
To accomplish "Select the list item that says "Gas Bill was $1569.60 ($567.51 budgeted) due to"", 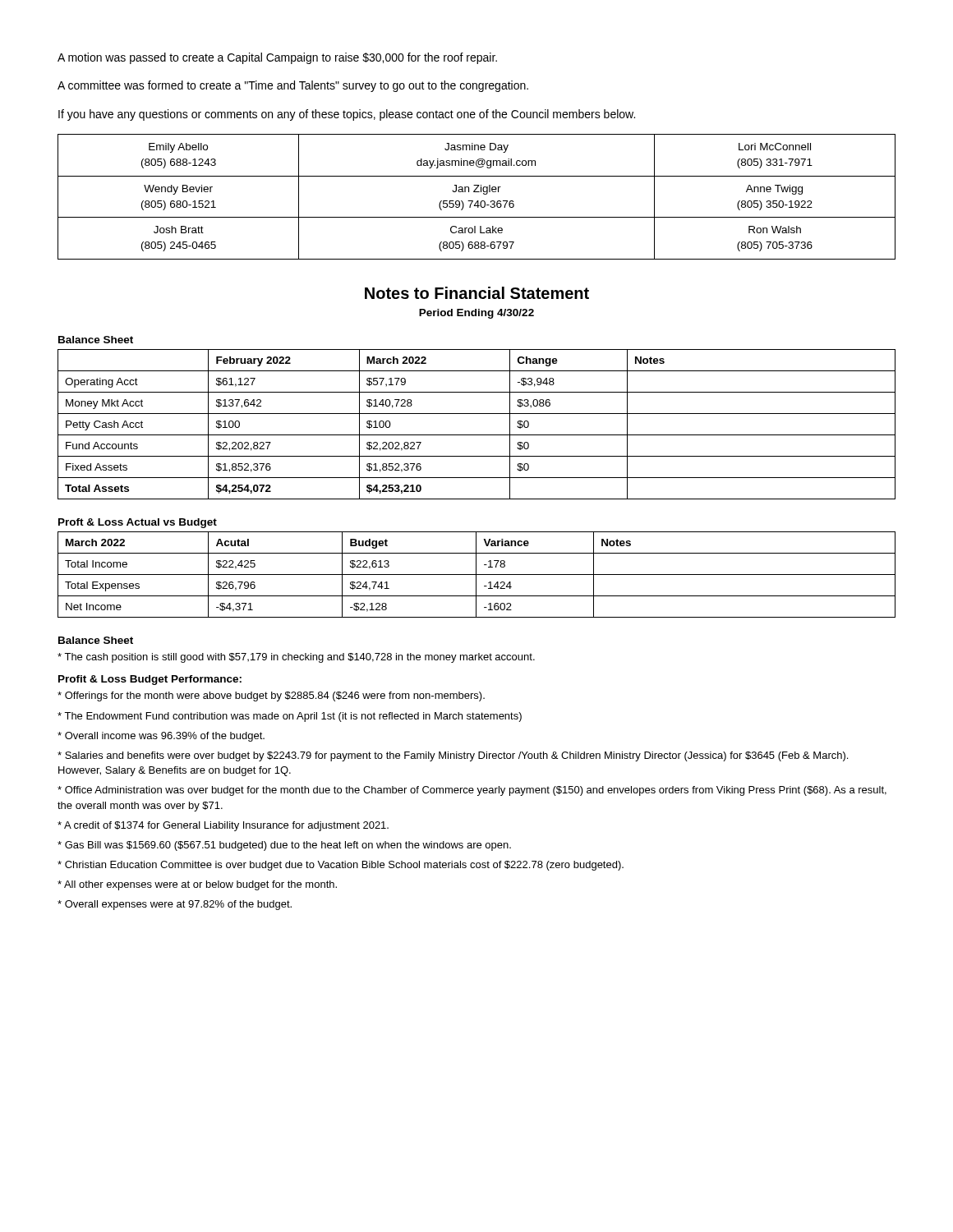I will [x=285, y=845].
